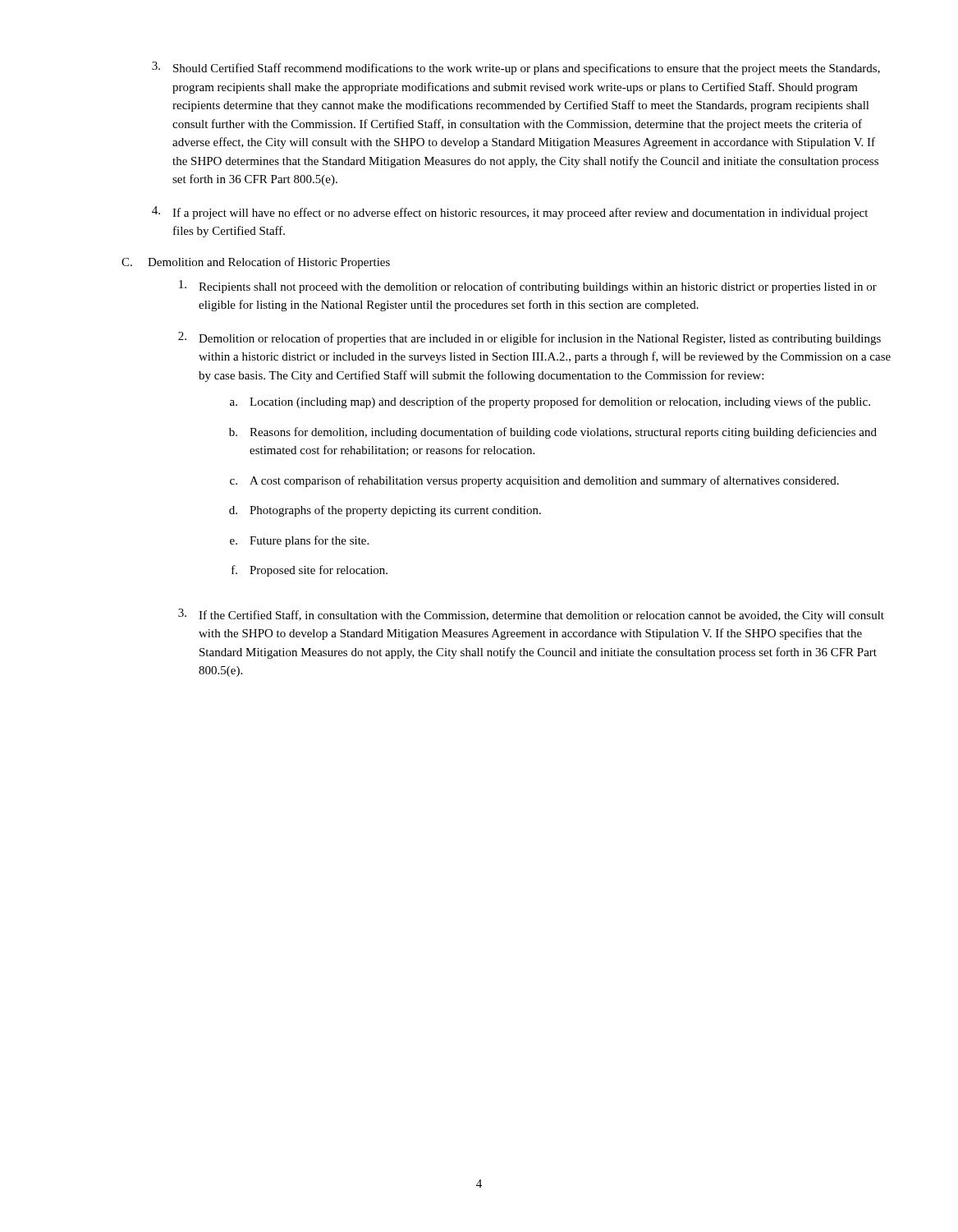Select the block starting "3. If the Certified Staff, in consultation with"
This screenshot has width=958, height=1232.
click(x=520, y=643)
